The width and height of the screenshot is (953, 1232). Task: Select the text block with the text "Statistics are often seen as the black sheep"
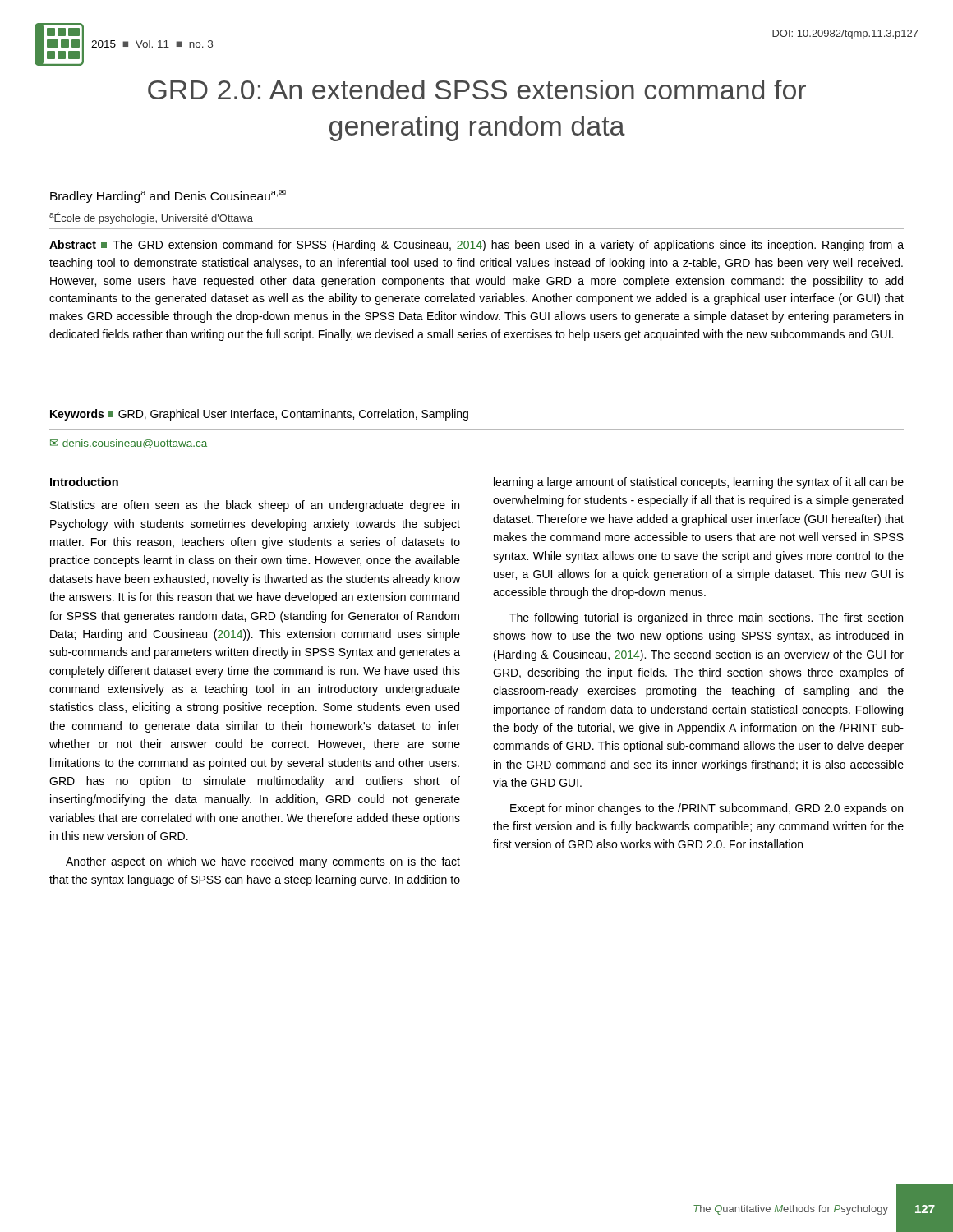coord(87,484)
